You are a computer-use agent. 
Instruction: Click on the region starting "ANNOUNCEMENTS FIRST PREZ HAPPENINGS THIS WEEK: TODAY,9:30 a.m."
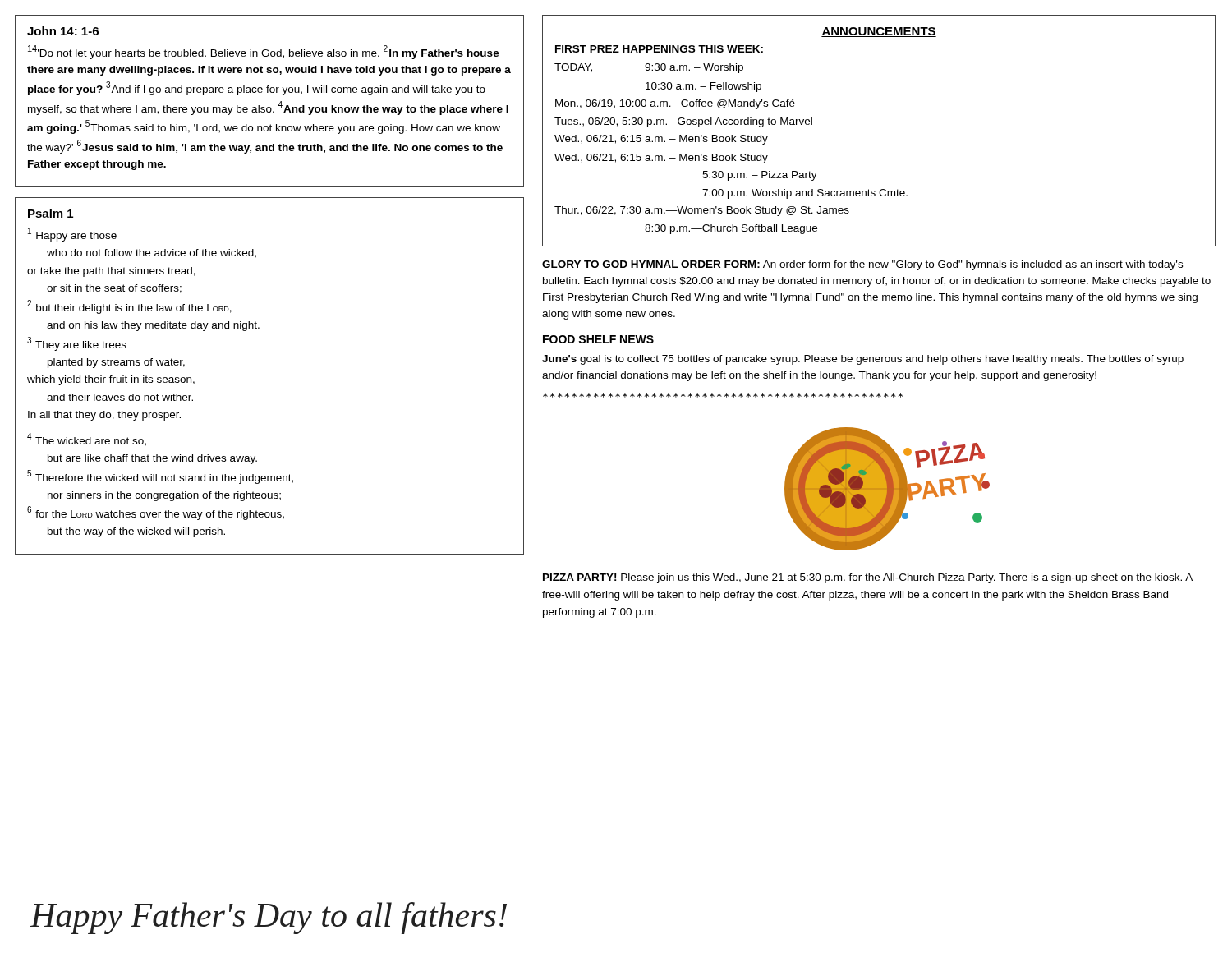pos(879,32)
